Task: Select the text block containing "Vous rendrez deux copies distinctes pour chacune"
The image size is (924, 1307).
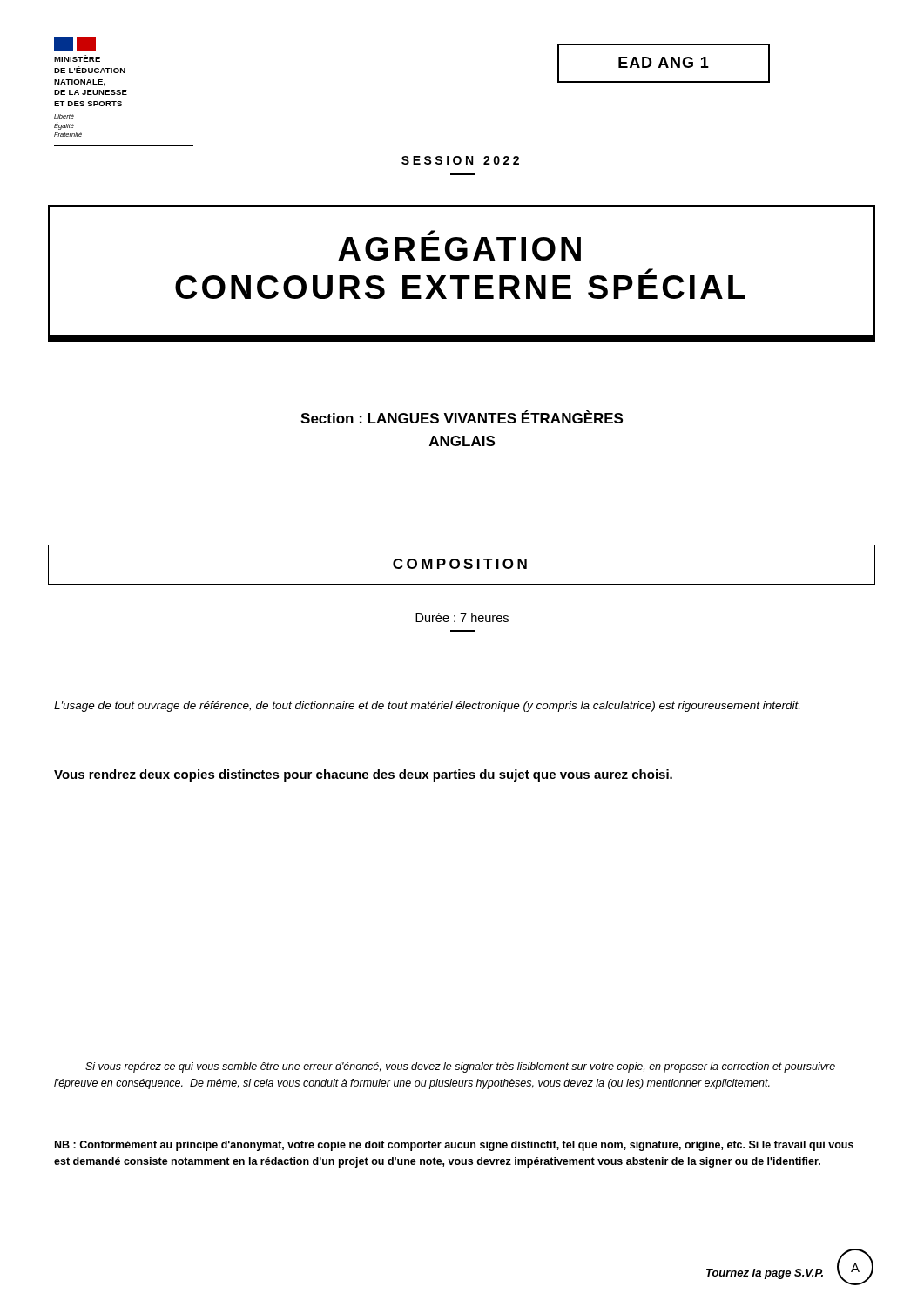Action: (363, 774)
